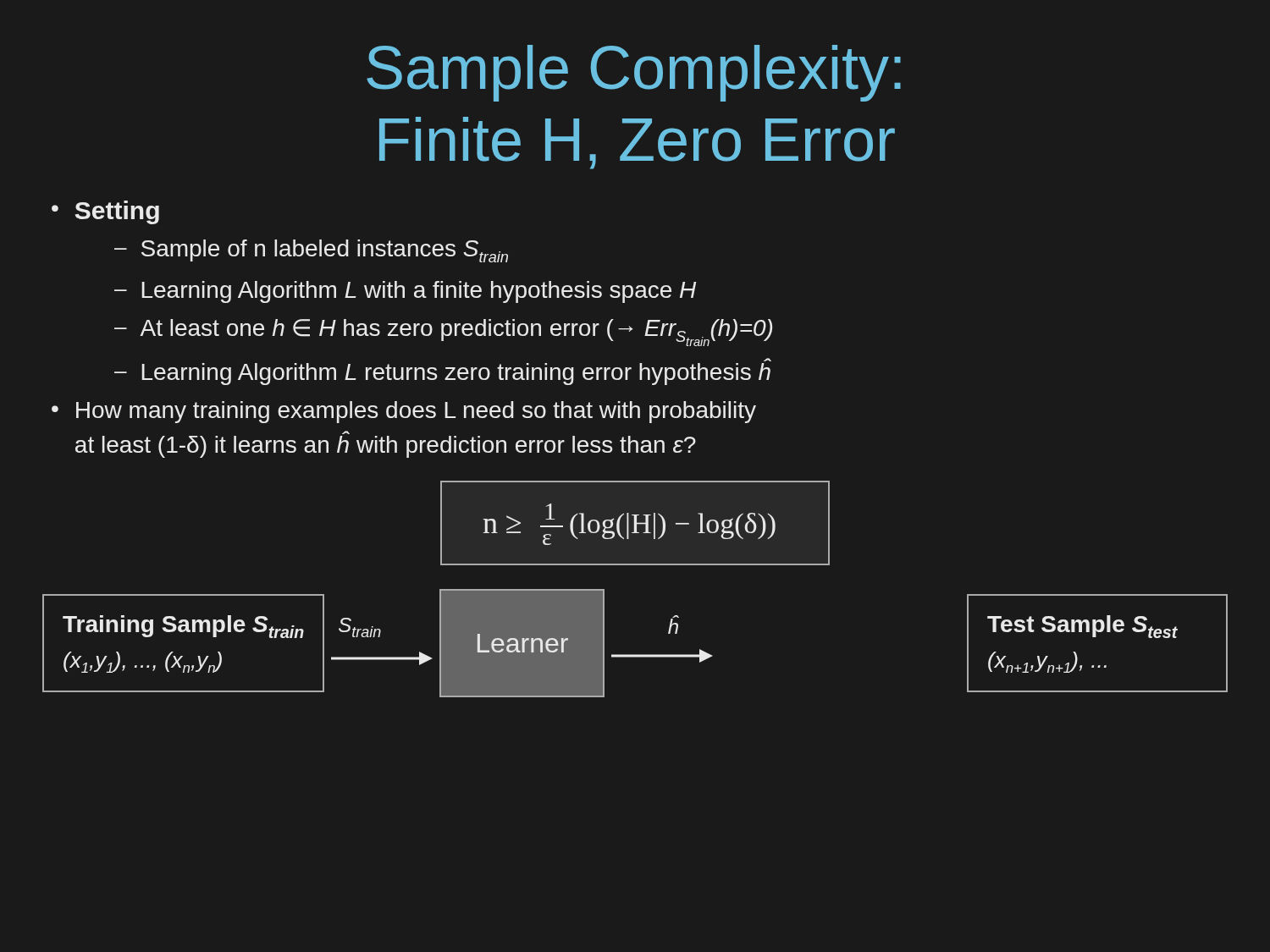Click the title

tap(635, 104)
